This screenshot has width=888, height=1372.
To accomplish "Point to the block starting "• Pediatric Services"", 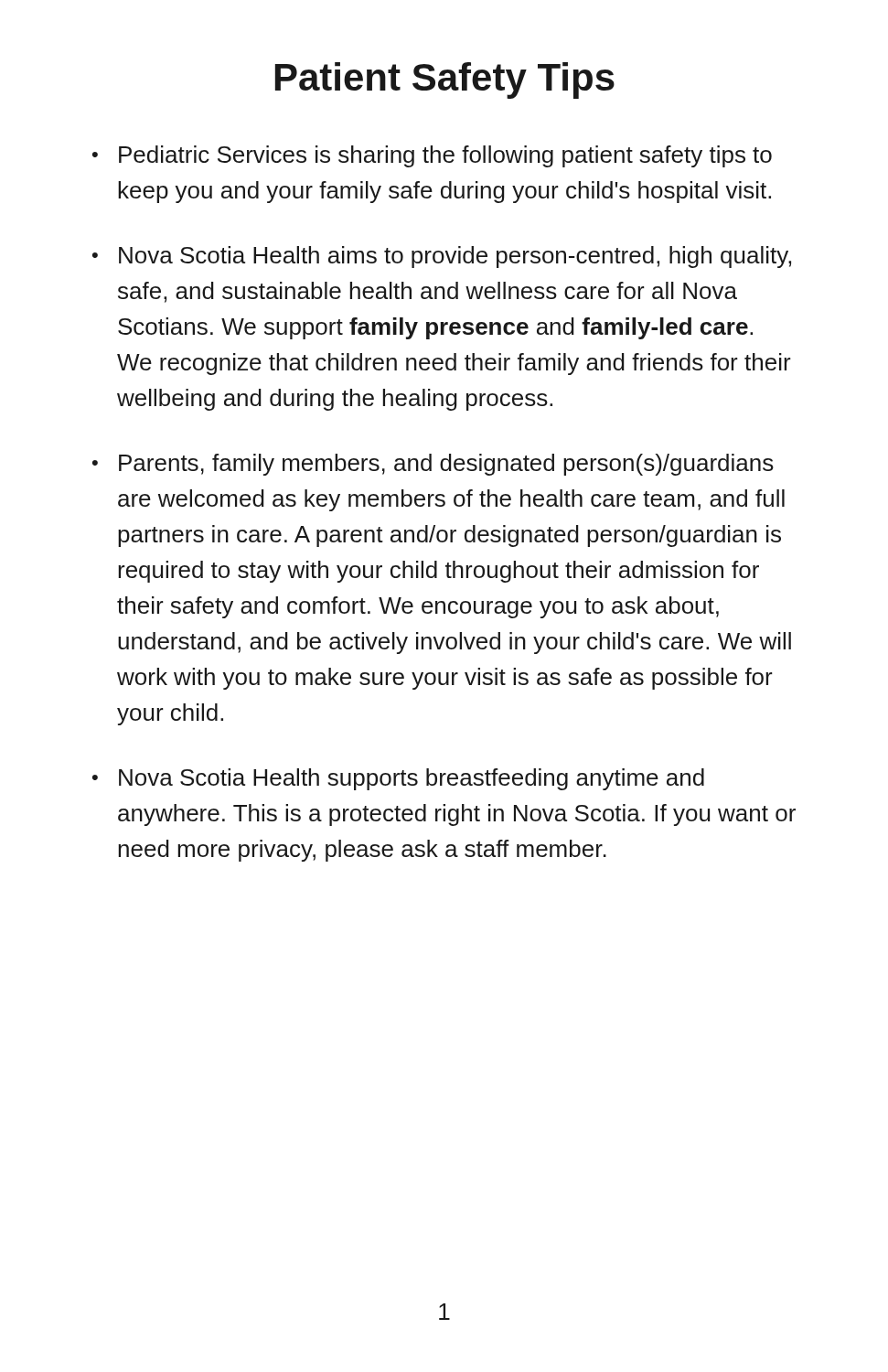I will (x=444, y=173).
